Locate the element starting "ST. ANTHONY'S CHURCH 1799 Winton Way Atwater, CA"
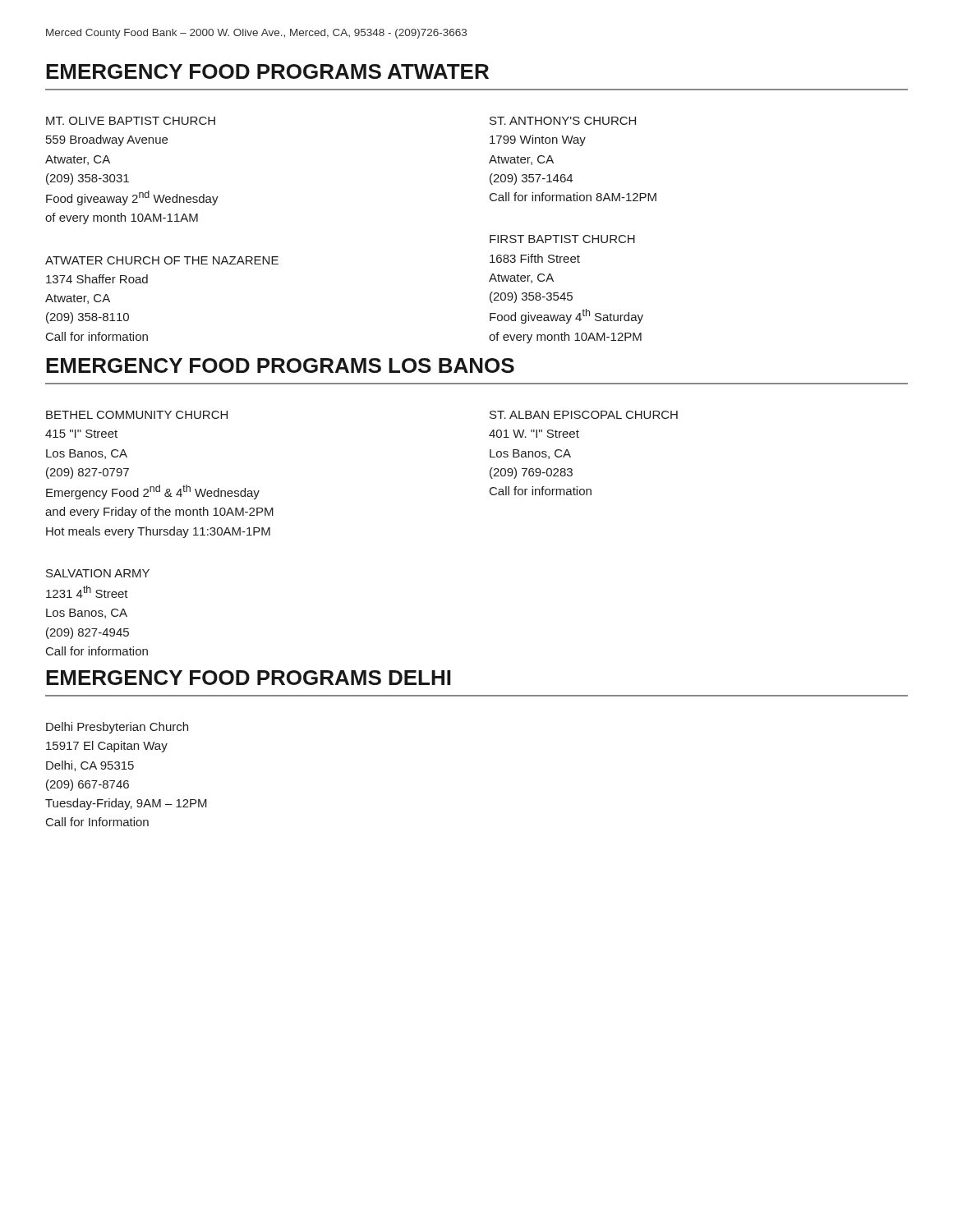This screenshot has width=953, height=1232. (563, 121)
